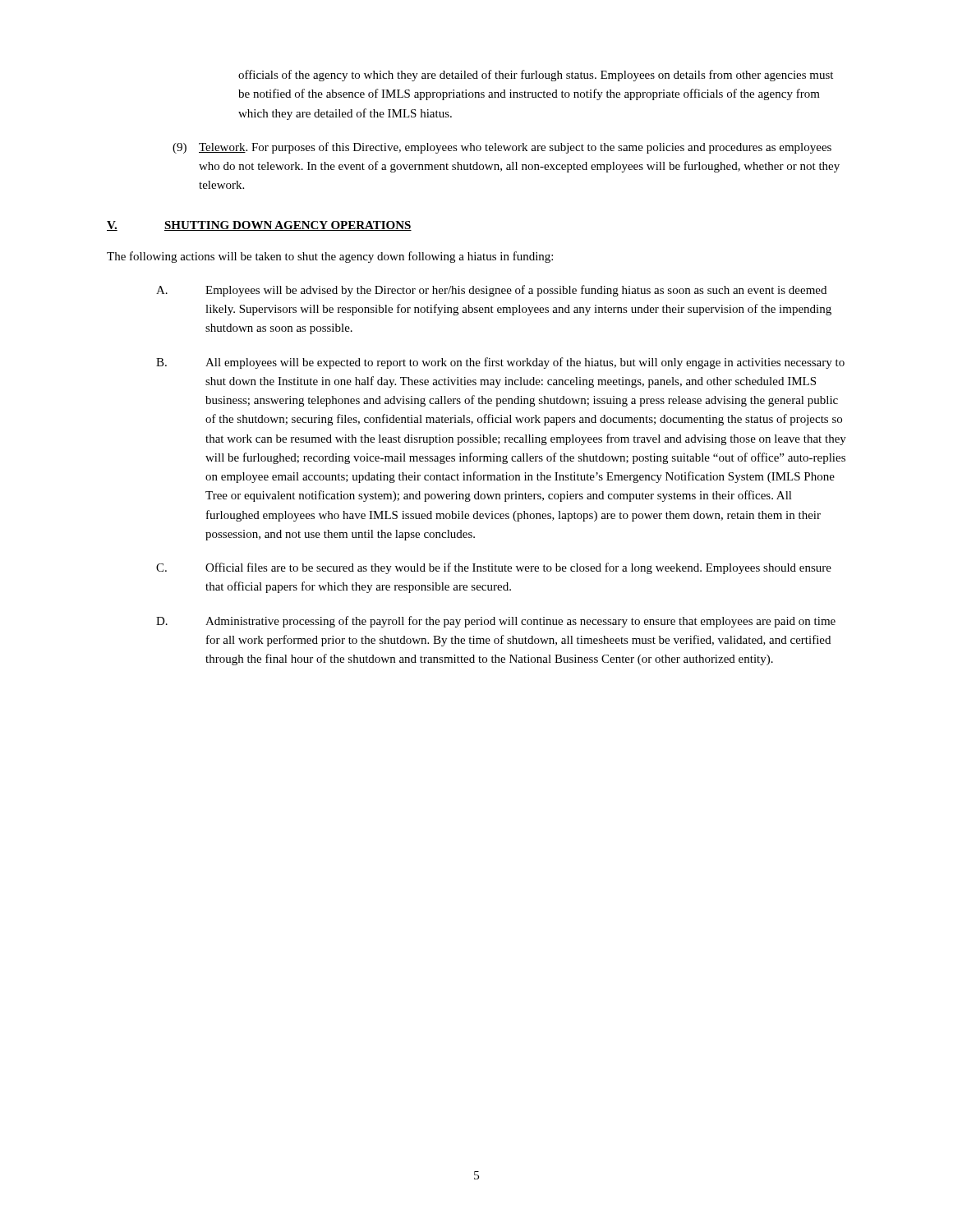The height and width of the screenshot is (1232, 953).
Task: Locate the region starting "The following actions will be"
Action: click(x=331, y=256)
